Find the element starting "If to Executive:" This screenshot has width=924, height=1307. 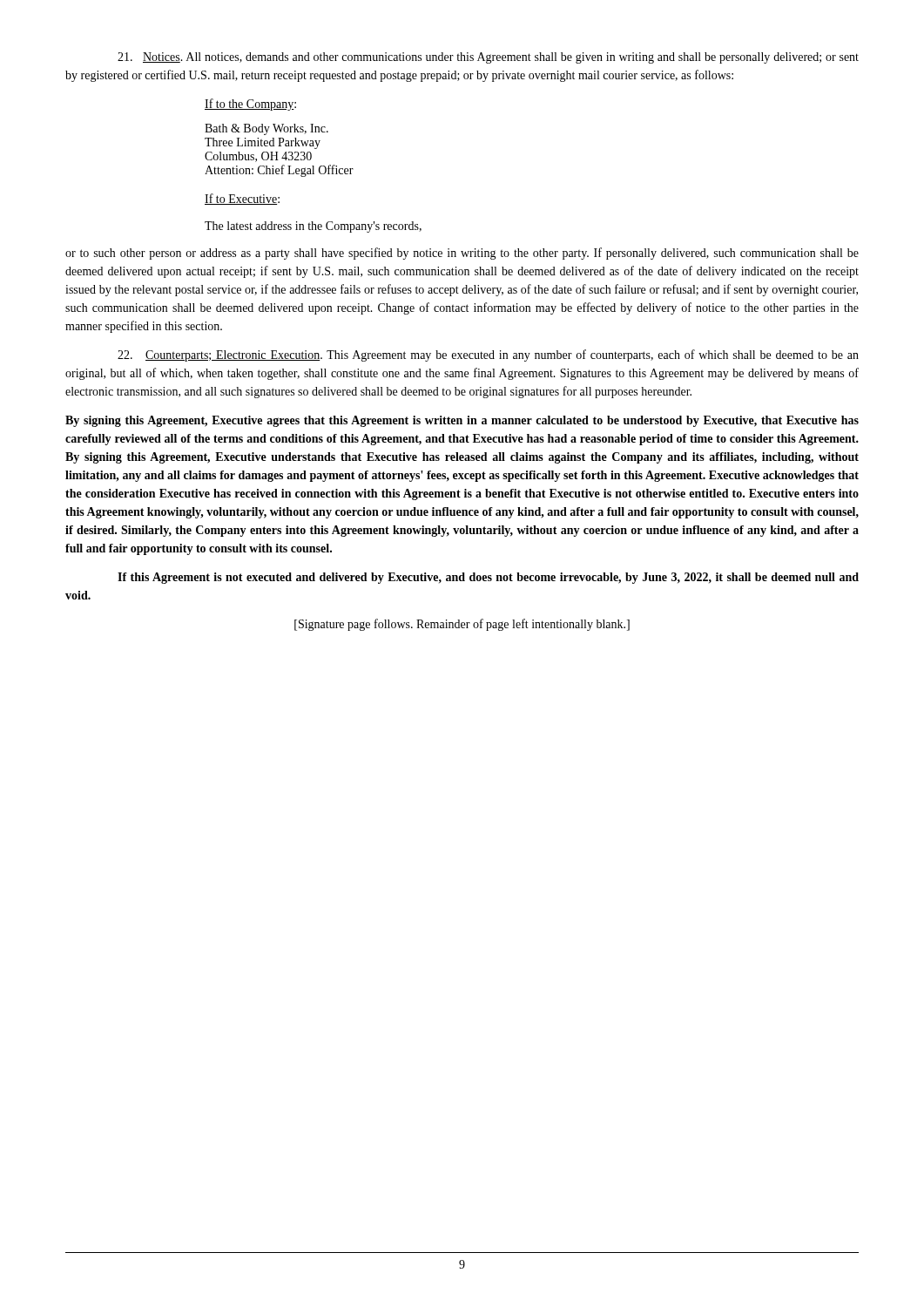[242, 199]
